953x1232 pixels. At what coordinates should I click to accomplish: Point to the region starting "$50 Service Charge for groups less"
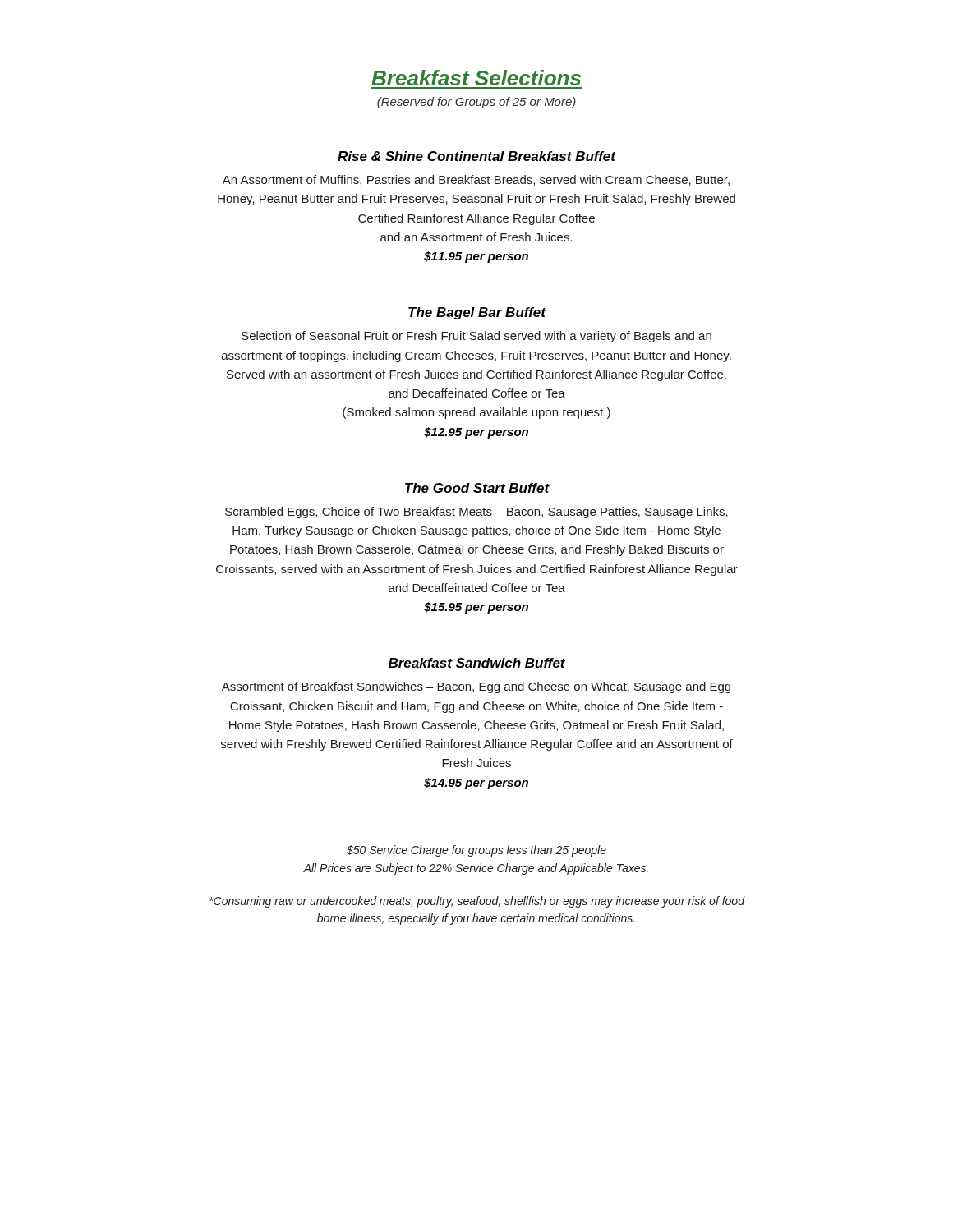click(476, 859)
